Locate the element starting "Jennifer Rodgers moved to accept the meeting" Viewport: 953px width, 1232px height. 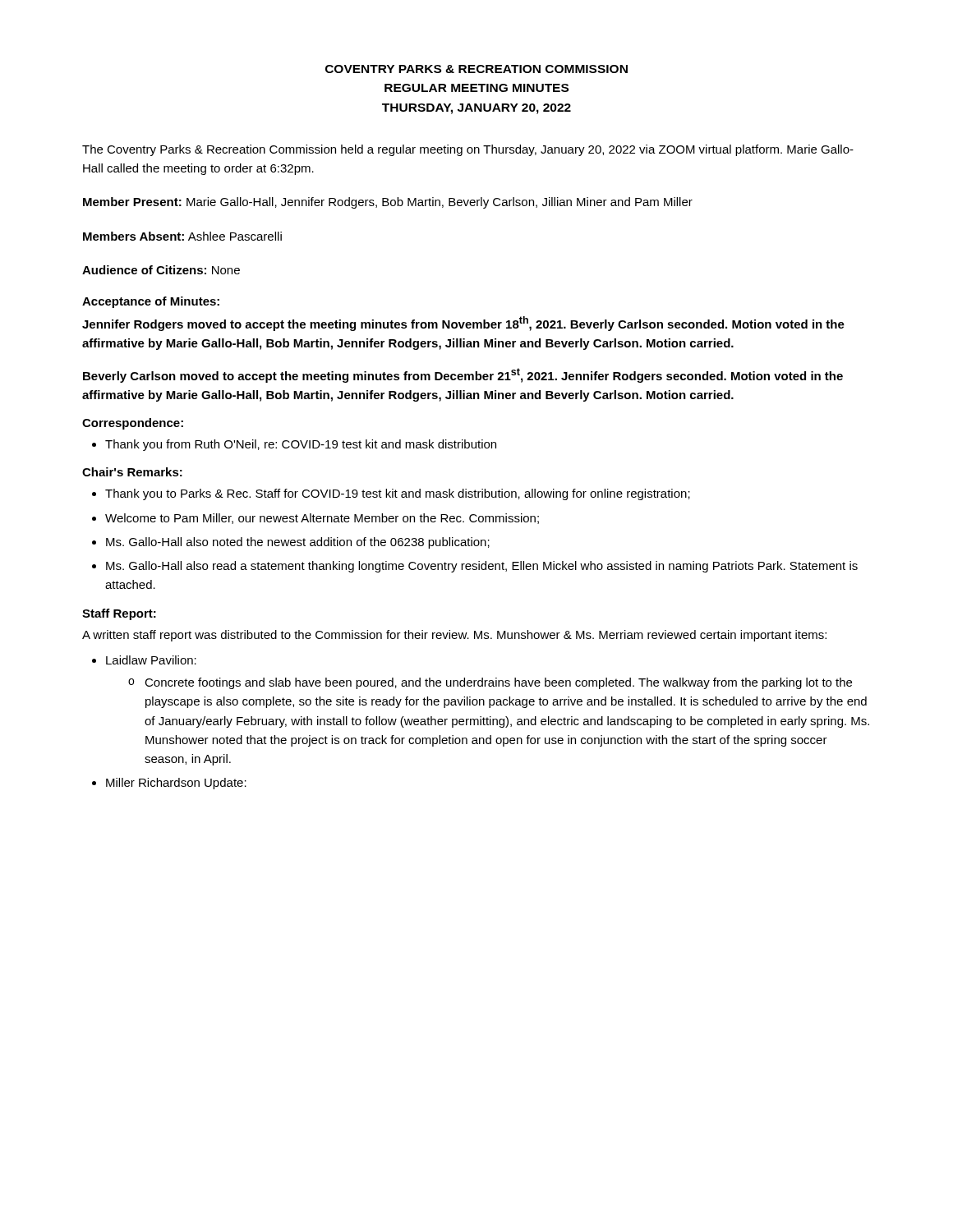pyautogui.click(x=463, y=332)
